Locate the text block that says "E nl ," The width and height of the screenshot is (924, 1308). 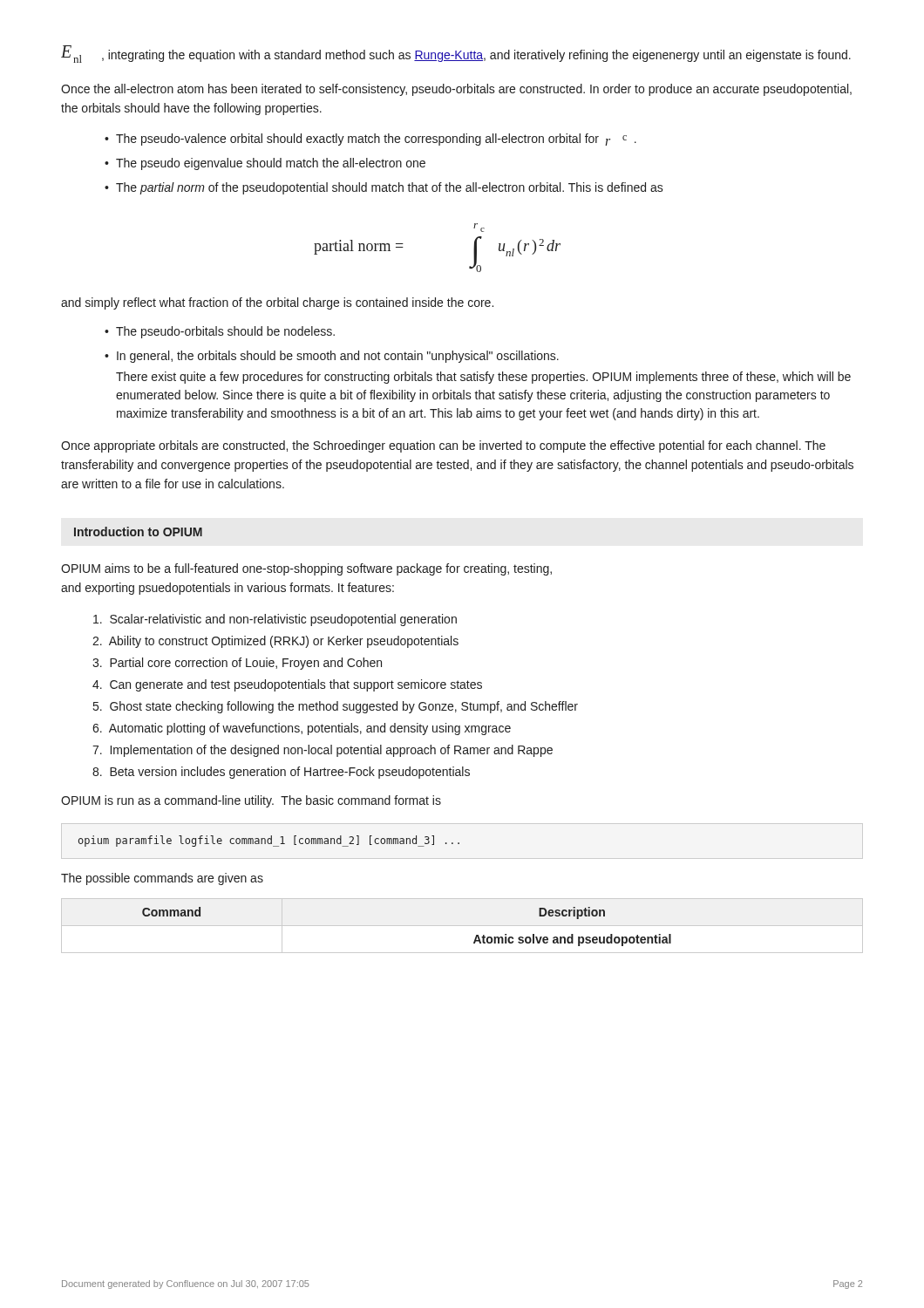[x=456, y=55]
